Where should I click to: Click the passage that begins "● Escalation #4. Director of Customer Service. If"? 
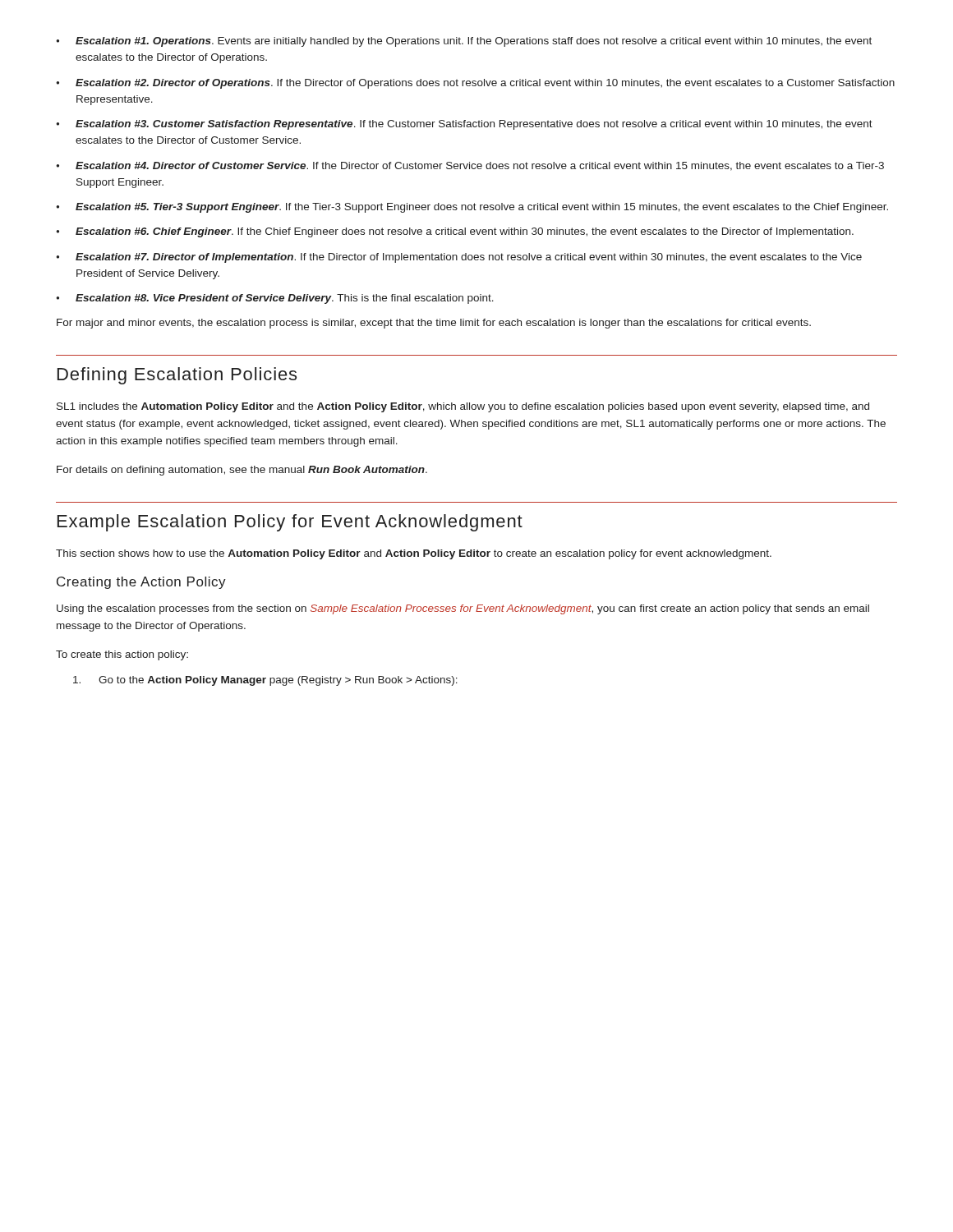[x=476, y=174]
